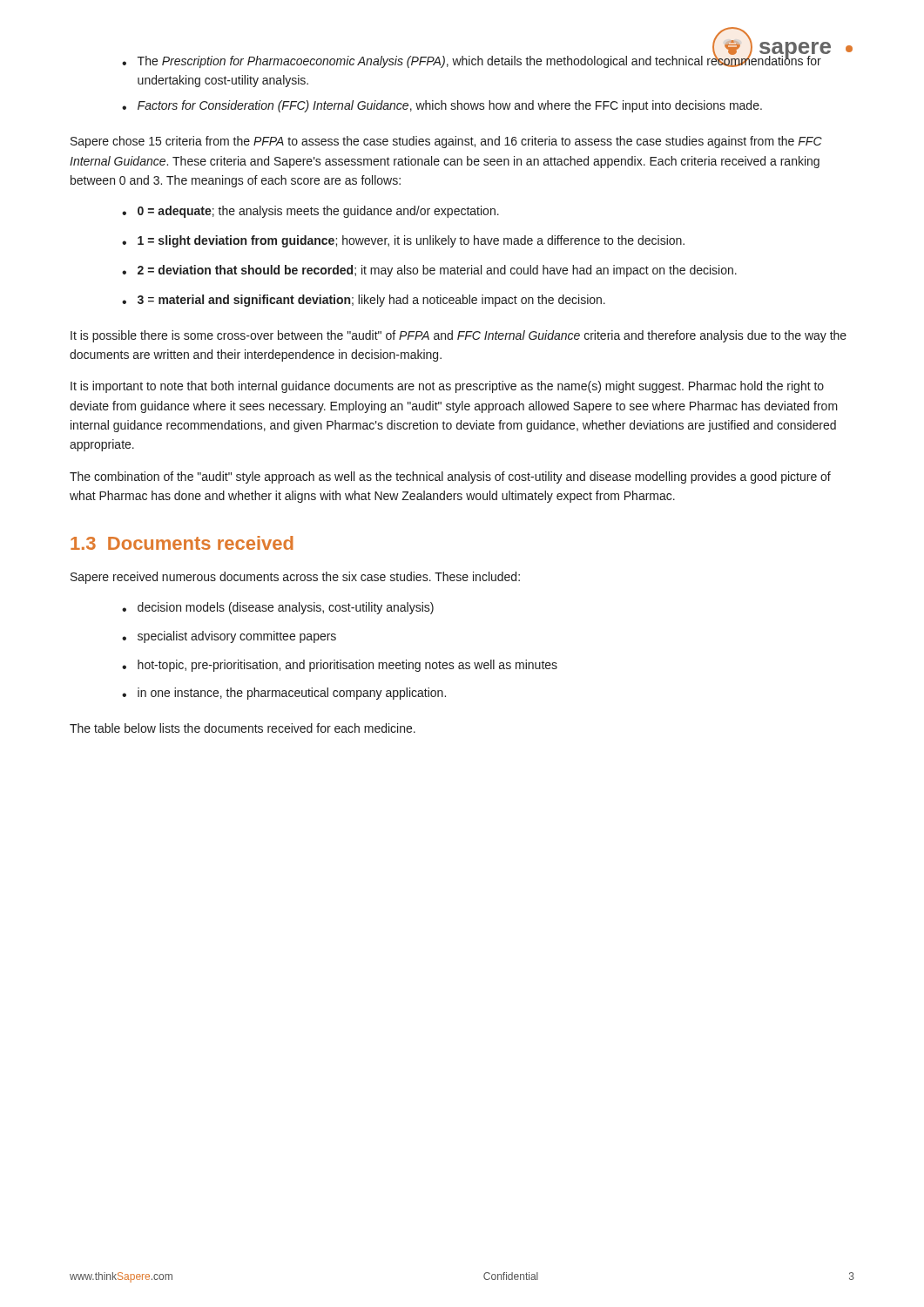
Task: Navigate to the block starting "• The Prescription for Pharmacoeconomic Analysis (PFPA),"
Action: [x=488, y=71]
